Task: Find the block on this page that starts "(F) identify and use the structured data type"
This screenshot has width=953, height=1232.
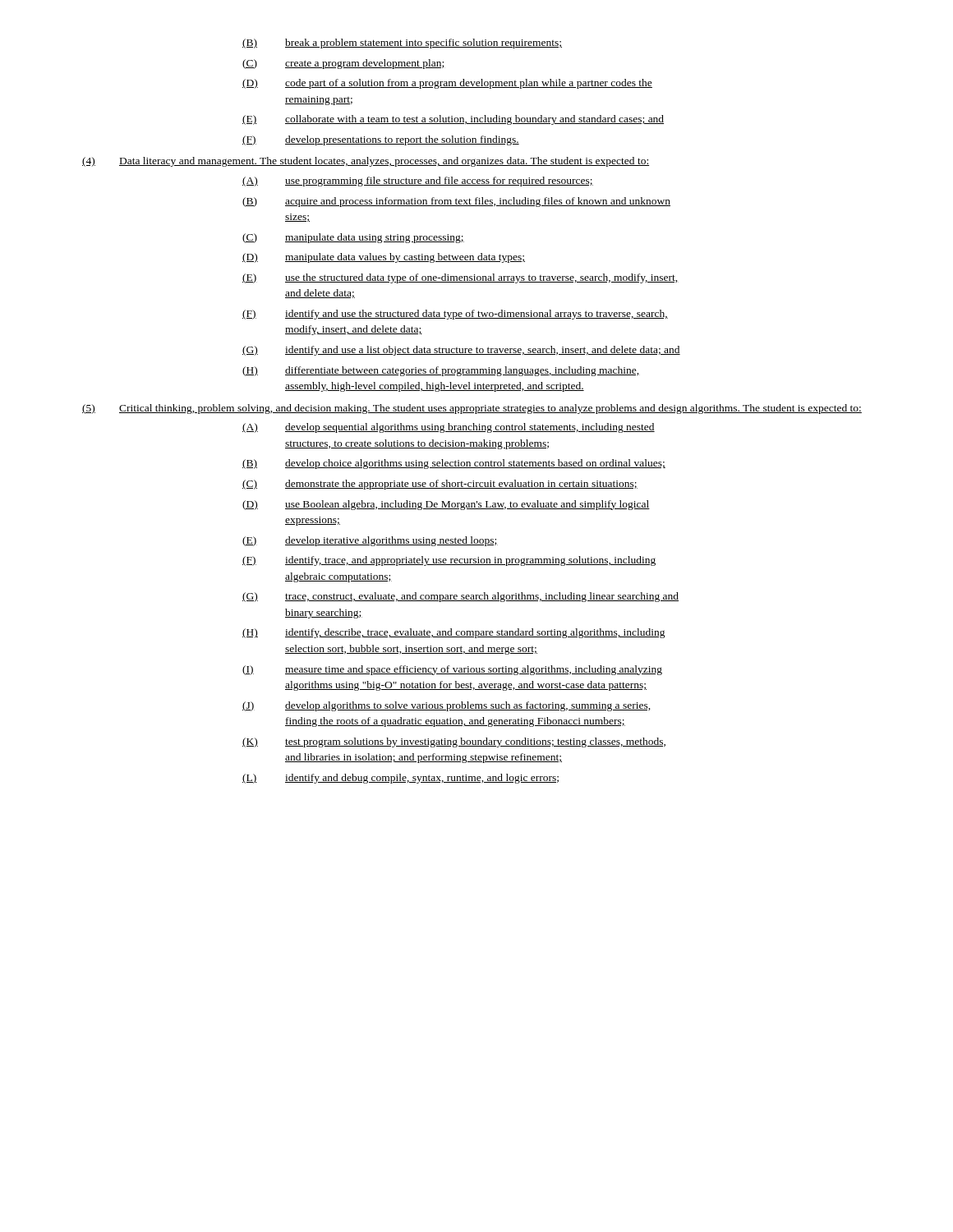Action: pyautogui.click(x=565, y=321)
